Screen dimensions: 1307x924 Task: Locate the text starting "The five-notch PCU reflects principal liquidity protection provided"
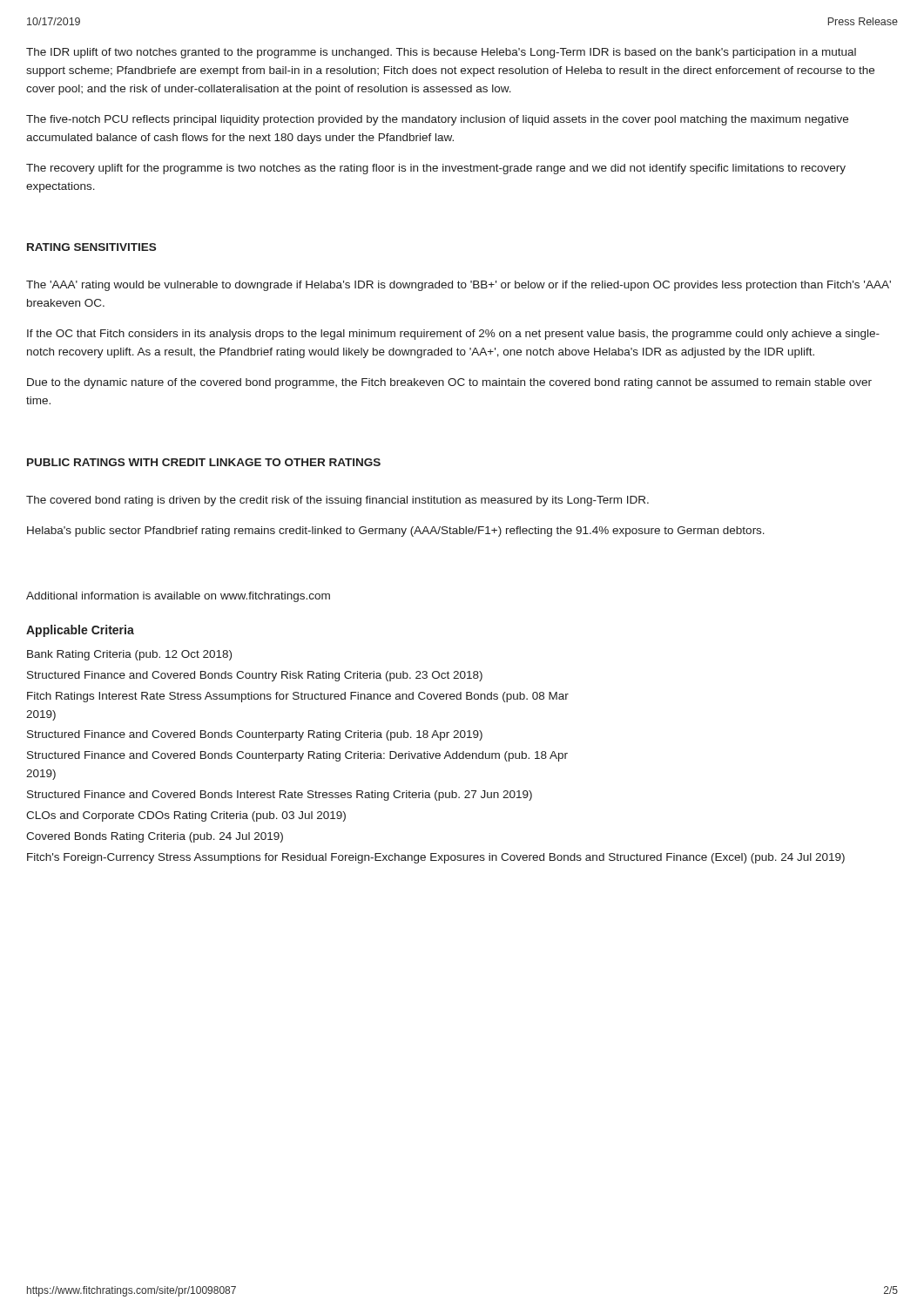[x=438, y=128]
